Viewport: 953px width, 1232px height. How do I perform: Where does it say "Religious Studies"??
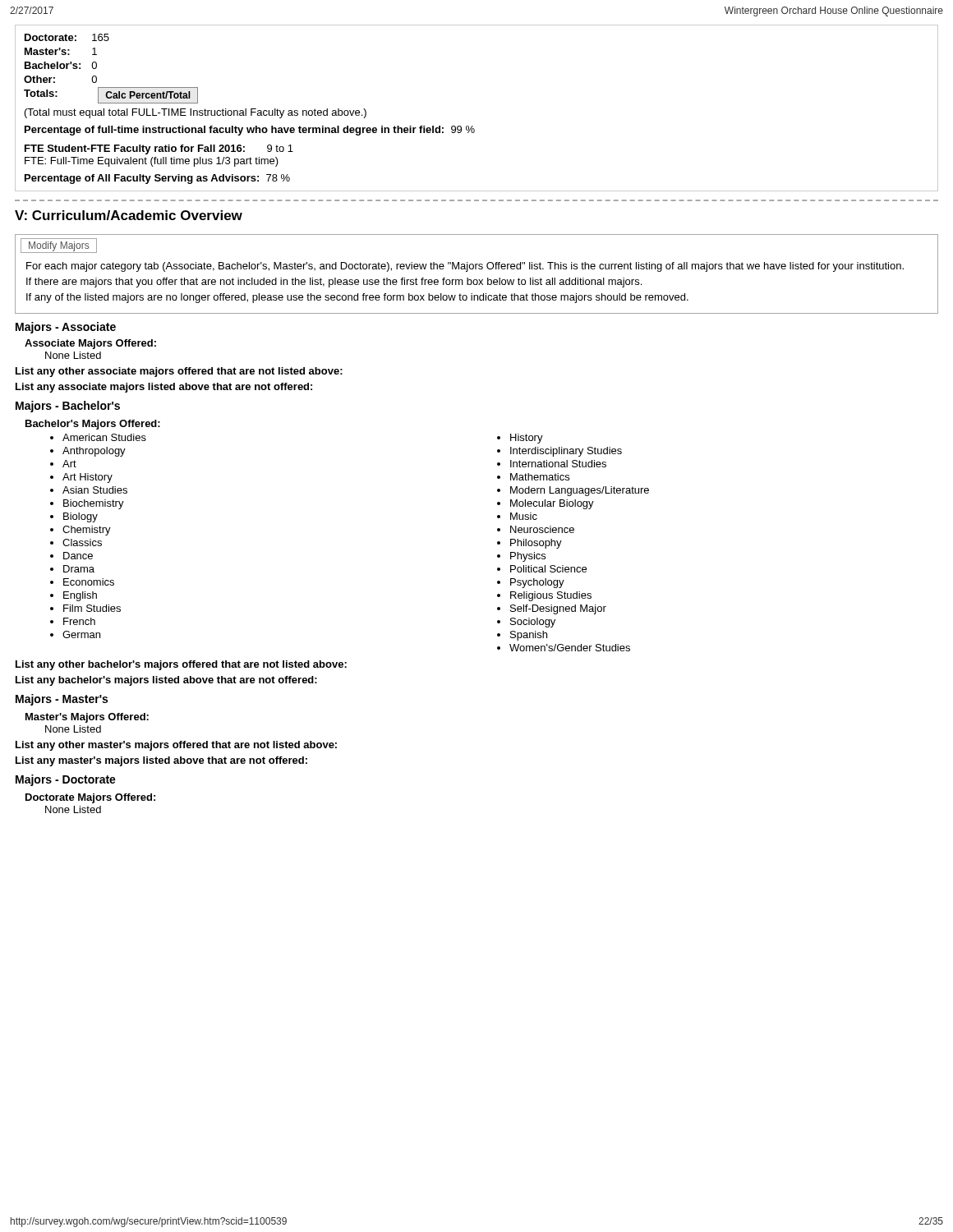551,595
